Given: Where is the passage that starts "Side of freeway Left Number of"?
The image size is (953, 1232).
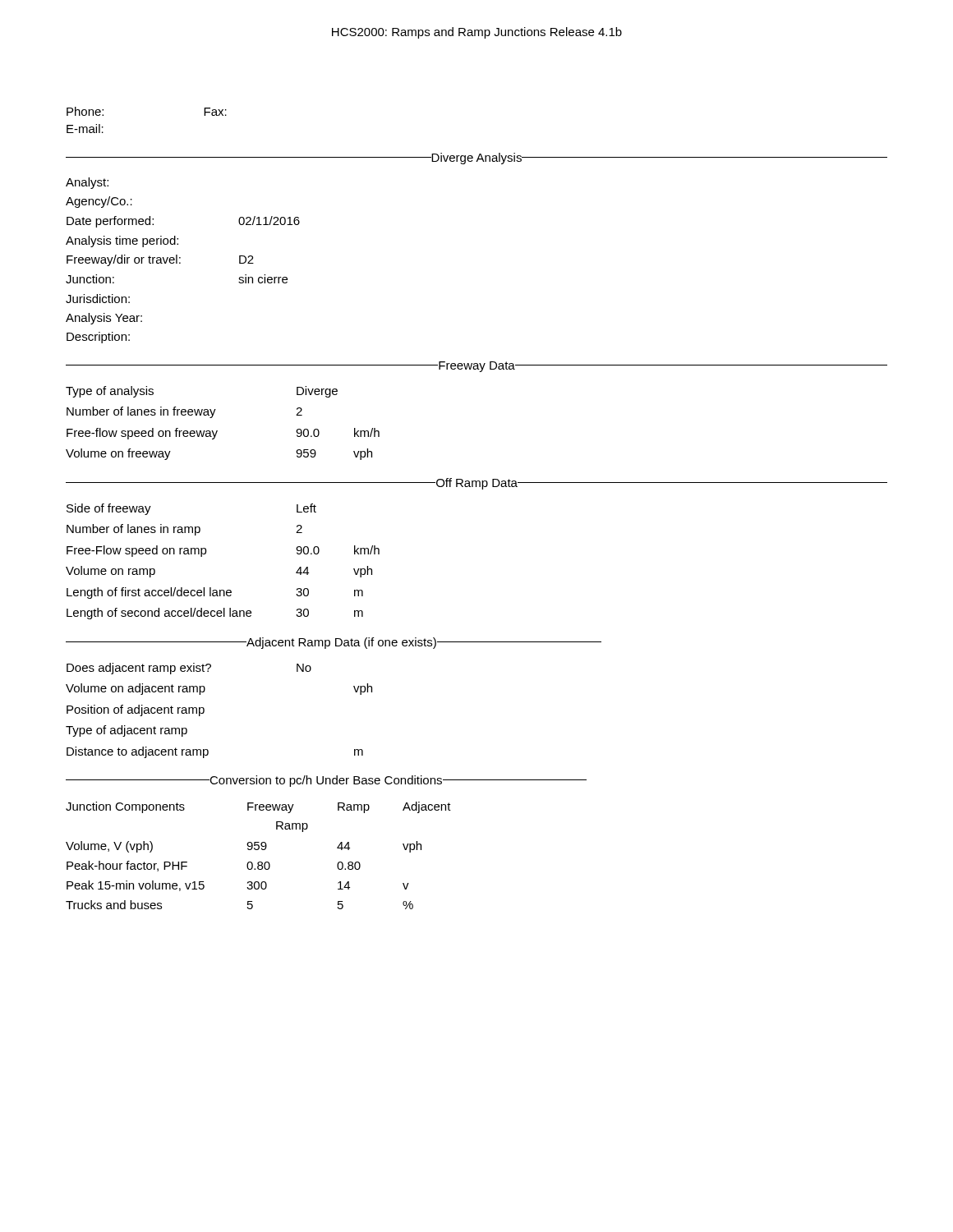Looking at the screenshot, I should [109, 509].
